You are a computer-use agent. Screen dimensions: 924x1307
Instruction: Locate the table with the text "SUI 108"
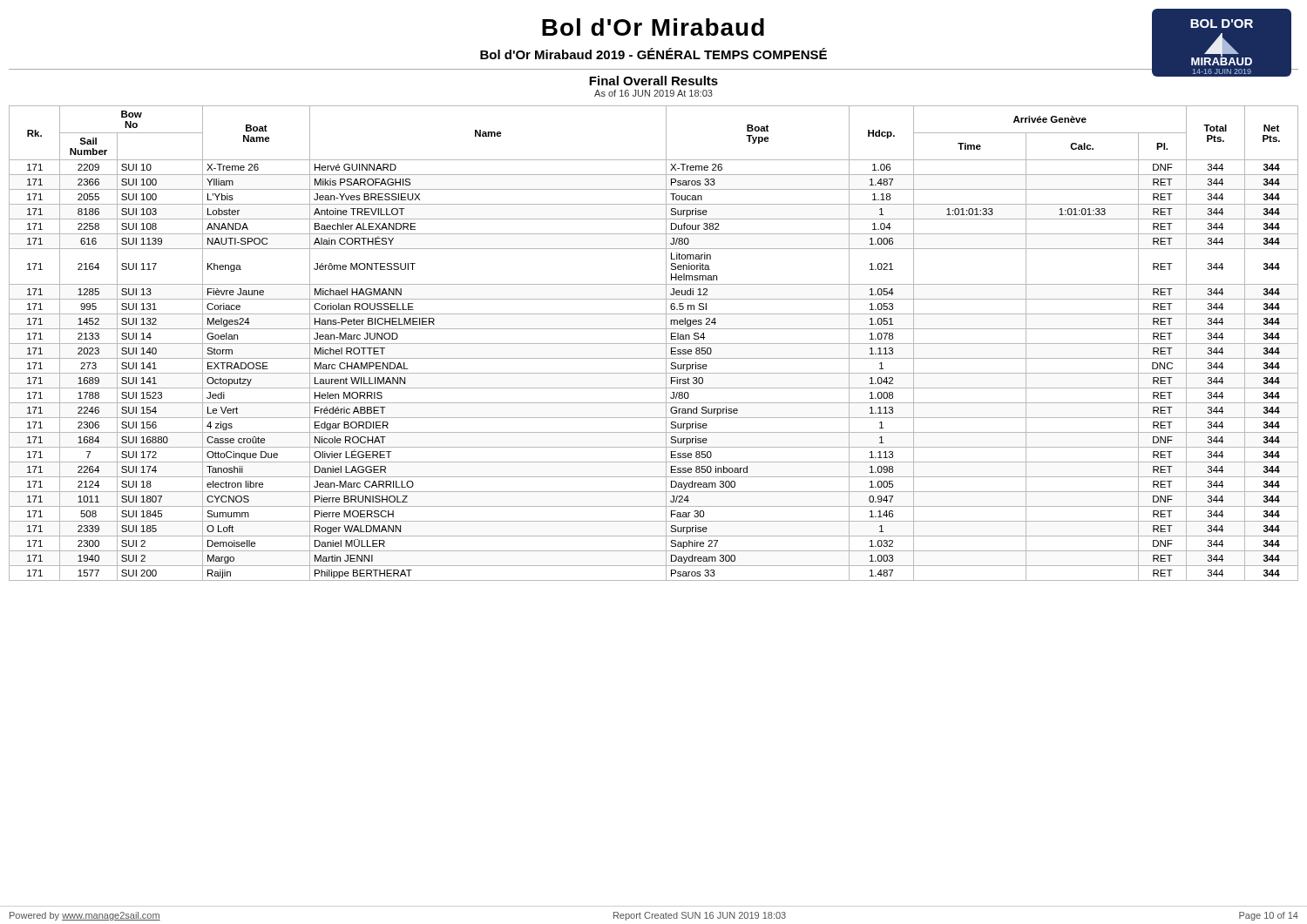coord(654,343)
